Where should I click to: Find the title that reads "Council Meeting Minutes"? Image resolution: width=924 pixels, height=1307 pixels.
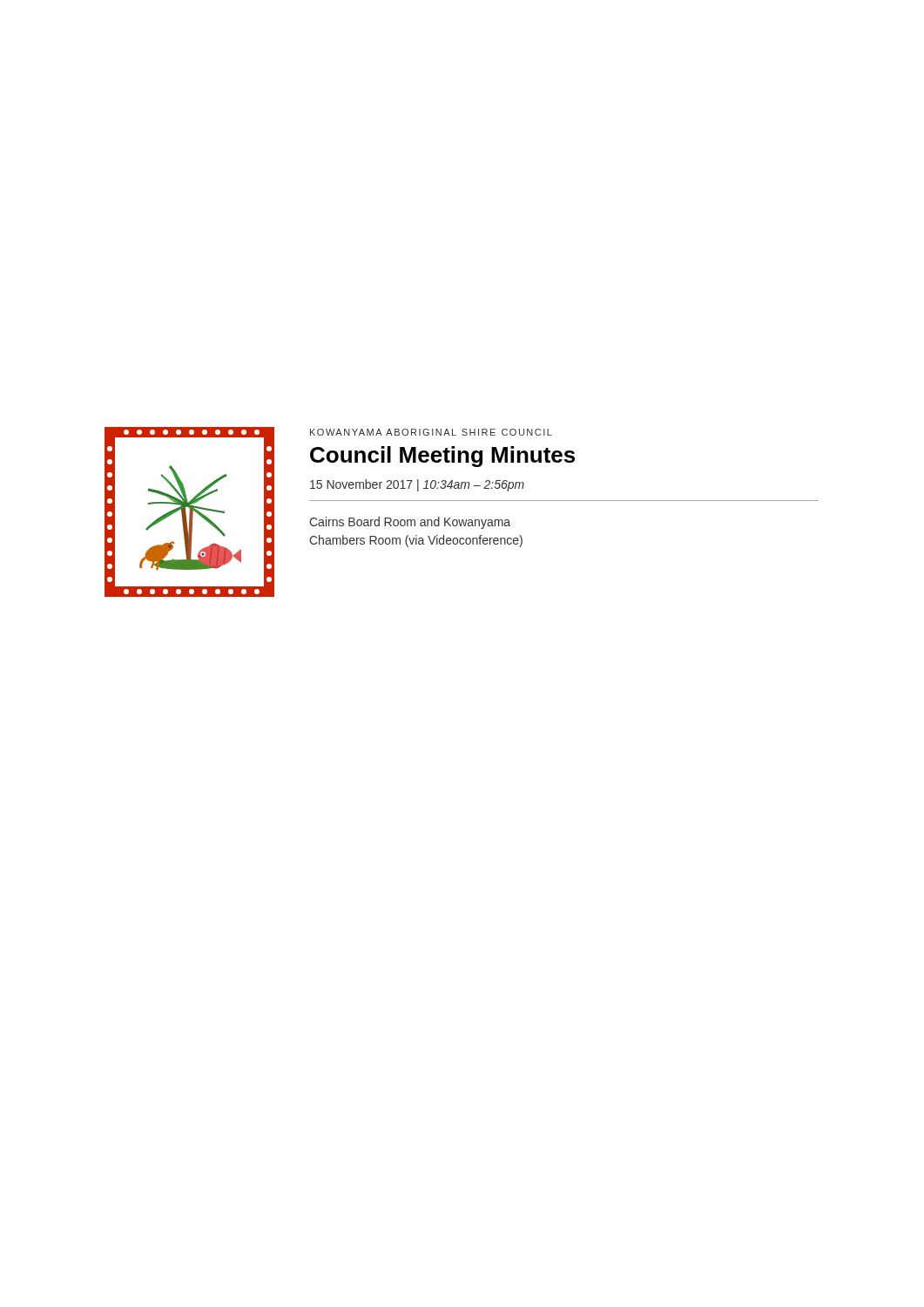(x=443, y=455)
